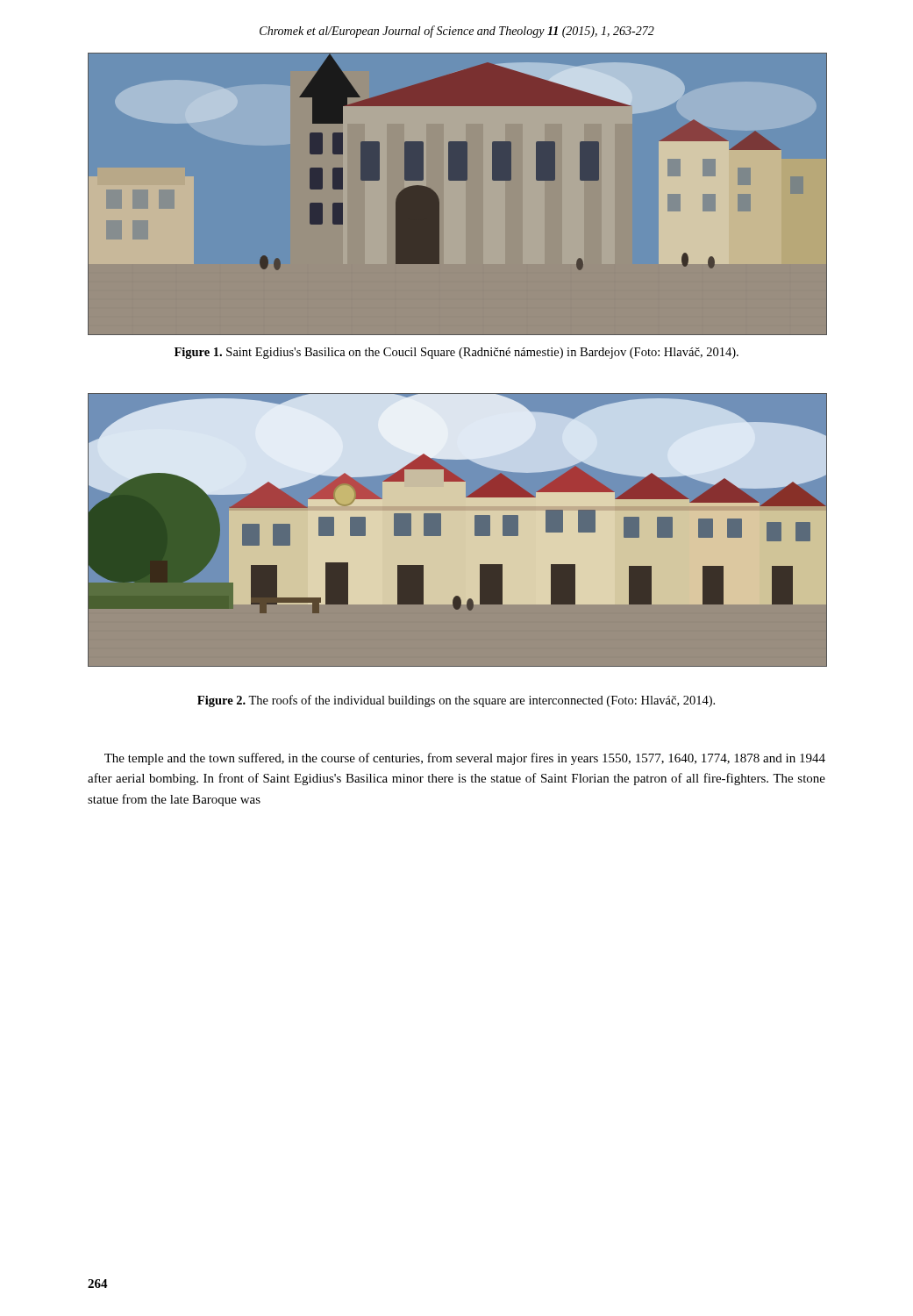
Task: Find the caption with the text "Figure 1. Saint Egidius's Basilica"
Action: 456,352
